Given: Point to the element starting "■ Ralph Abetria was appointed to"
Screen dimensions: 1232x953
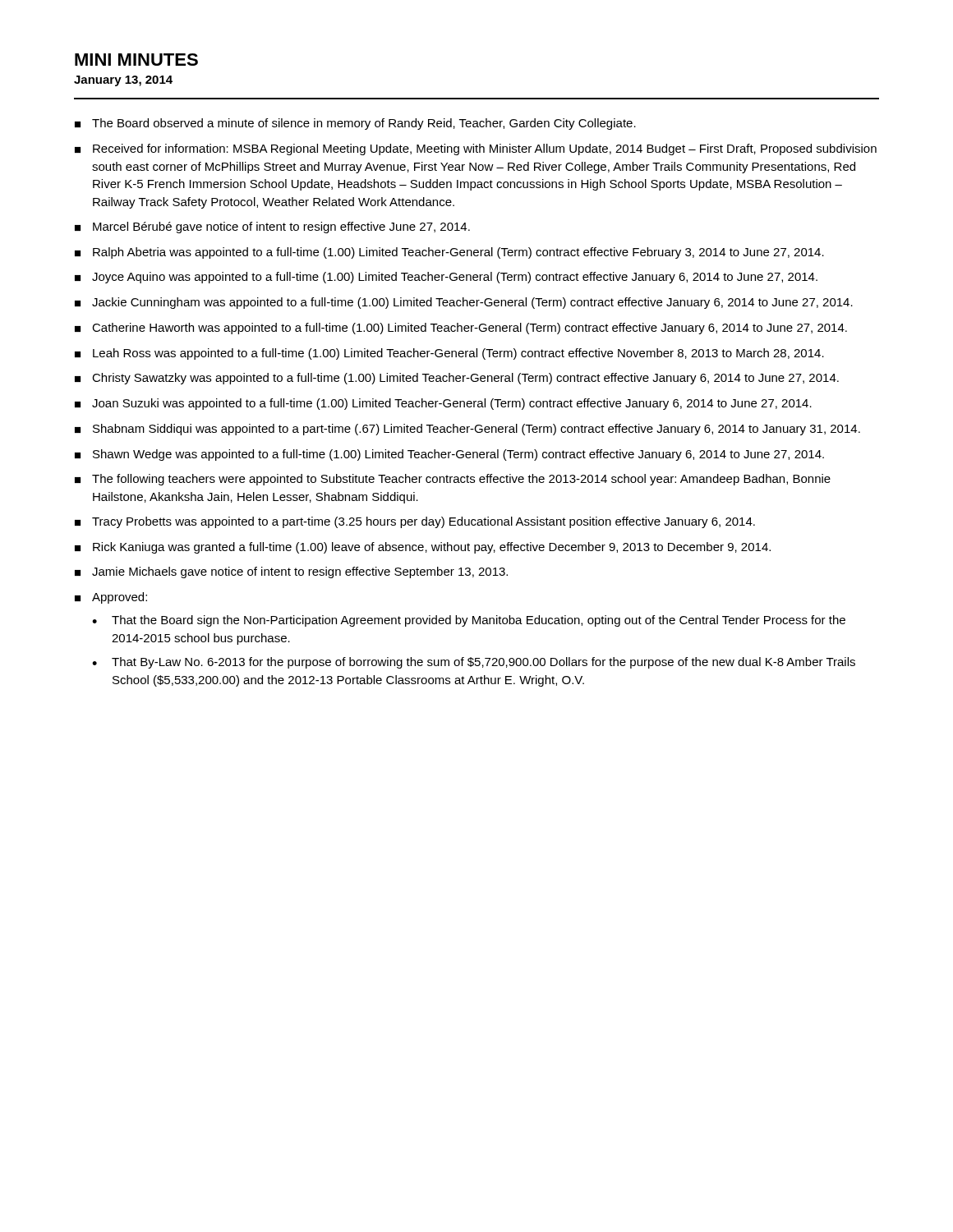Looking at the screenshot, I should tap(476, 252).
